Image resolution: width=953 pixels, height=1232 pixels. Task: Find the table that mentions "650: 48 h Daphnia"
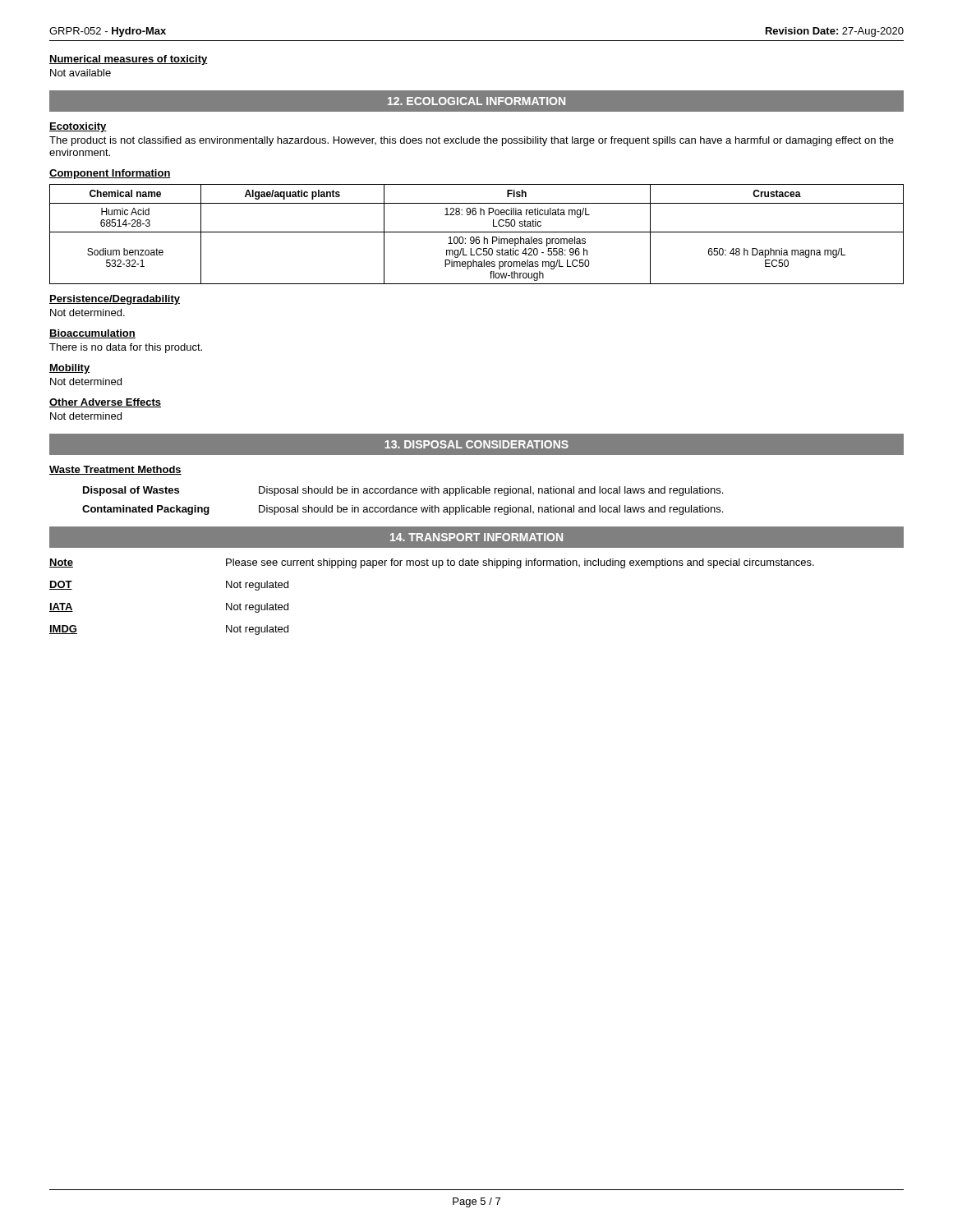476,234
